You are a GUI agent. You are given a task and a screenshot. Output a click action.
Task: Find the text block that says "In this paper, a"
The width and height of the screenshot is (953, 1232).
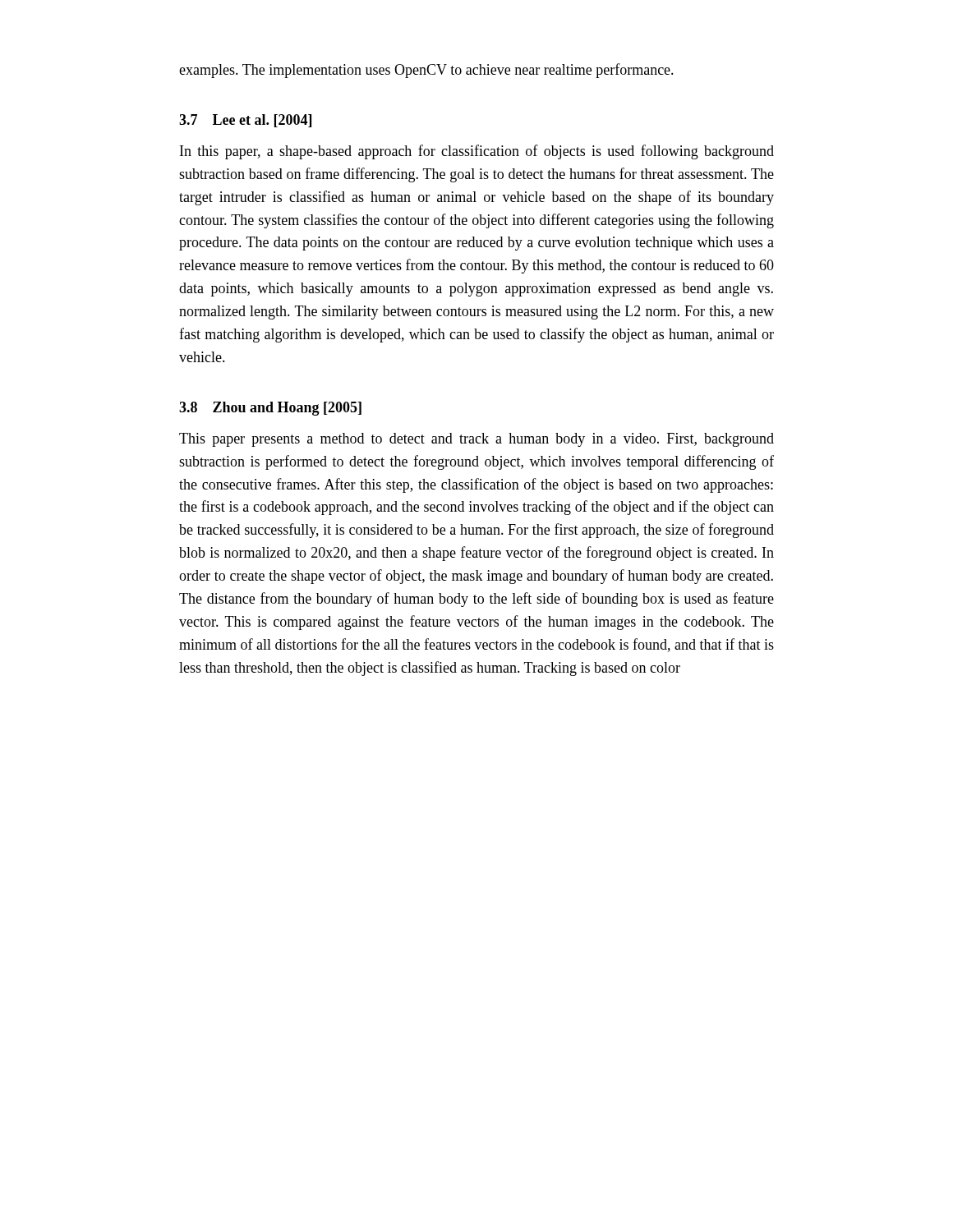tap(476, 255)
